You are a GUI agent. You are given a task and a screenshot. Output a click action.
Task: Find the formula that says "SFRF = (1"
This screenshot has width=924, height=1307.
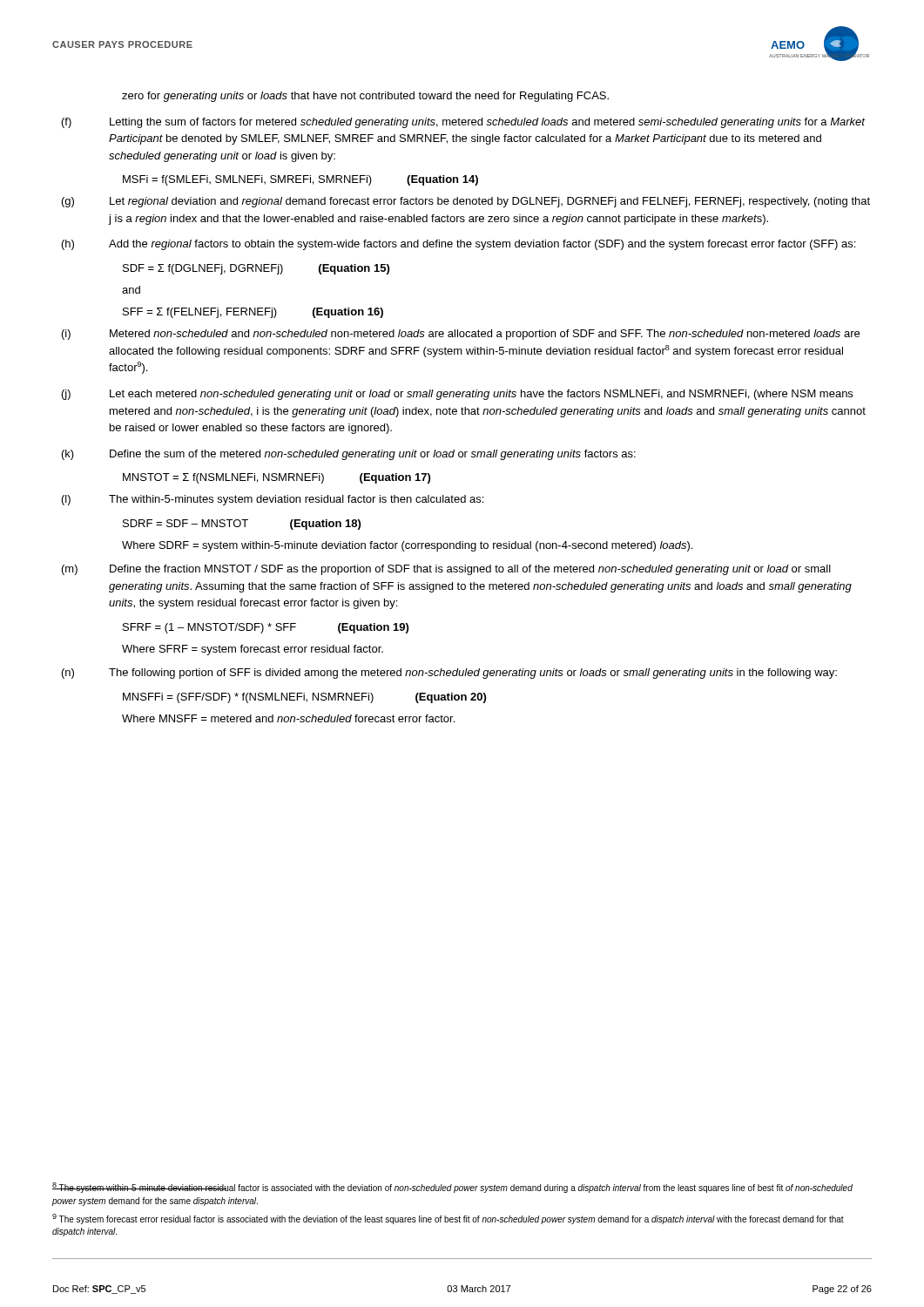coord(266,627)
